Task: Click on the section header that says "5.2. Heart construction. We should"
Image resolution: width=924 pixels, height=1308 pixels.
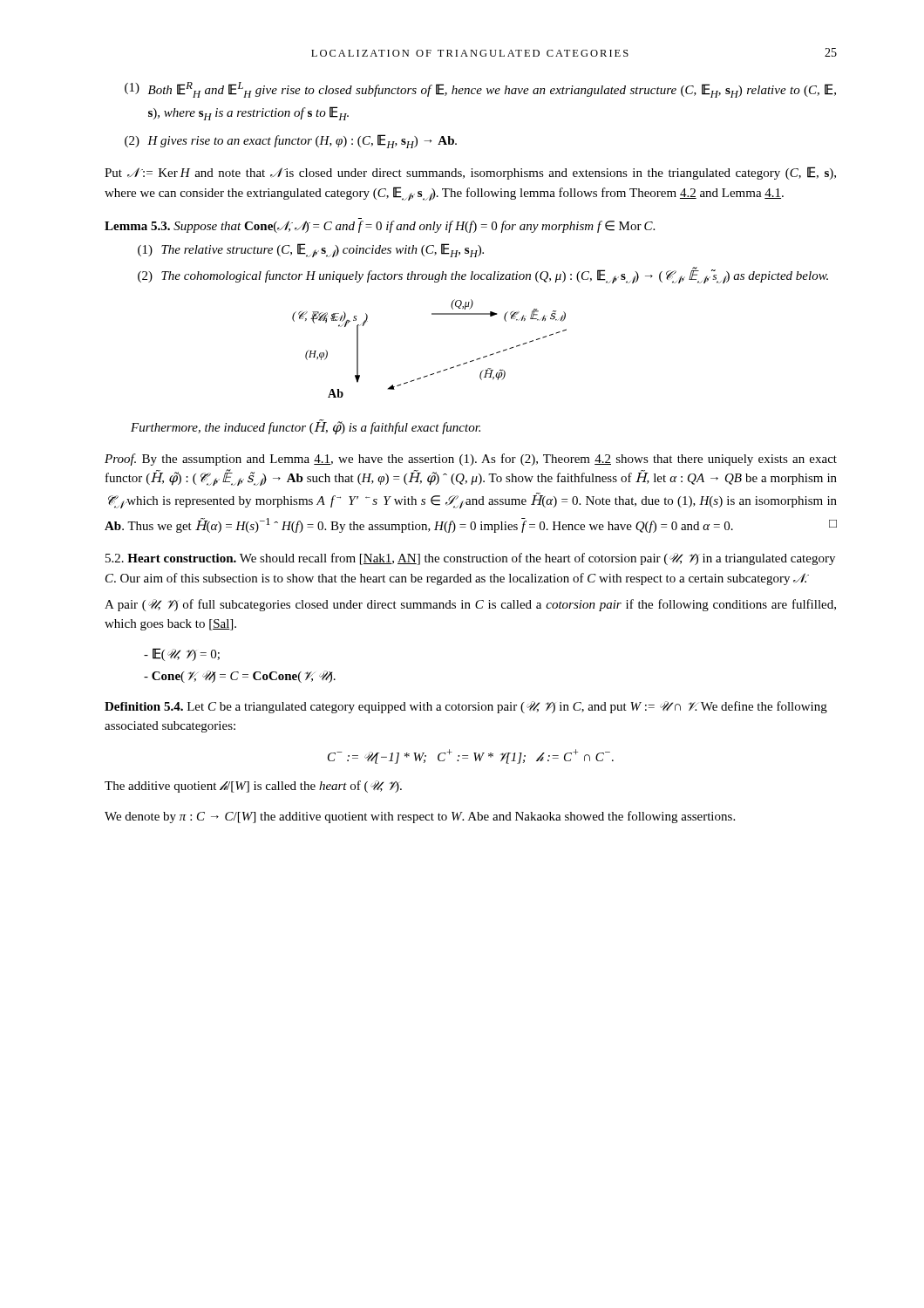Action: pos(470,568)
